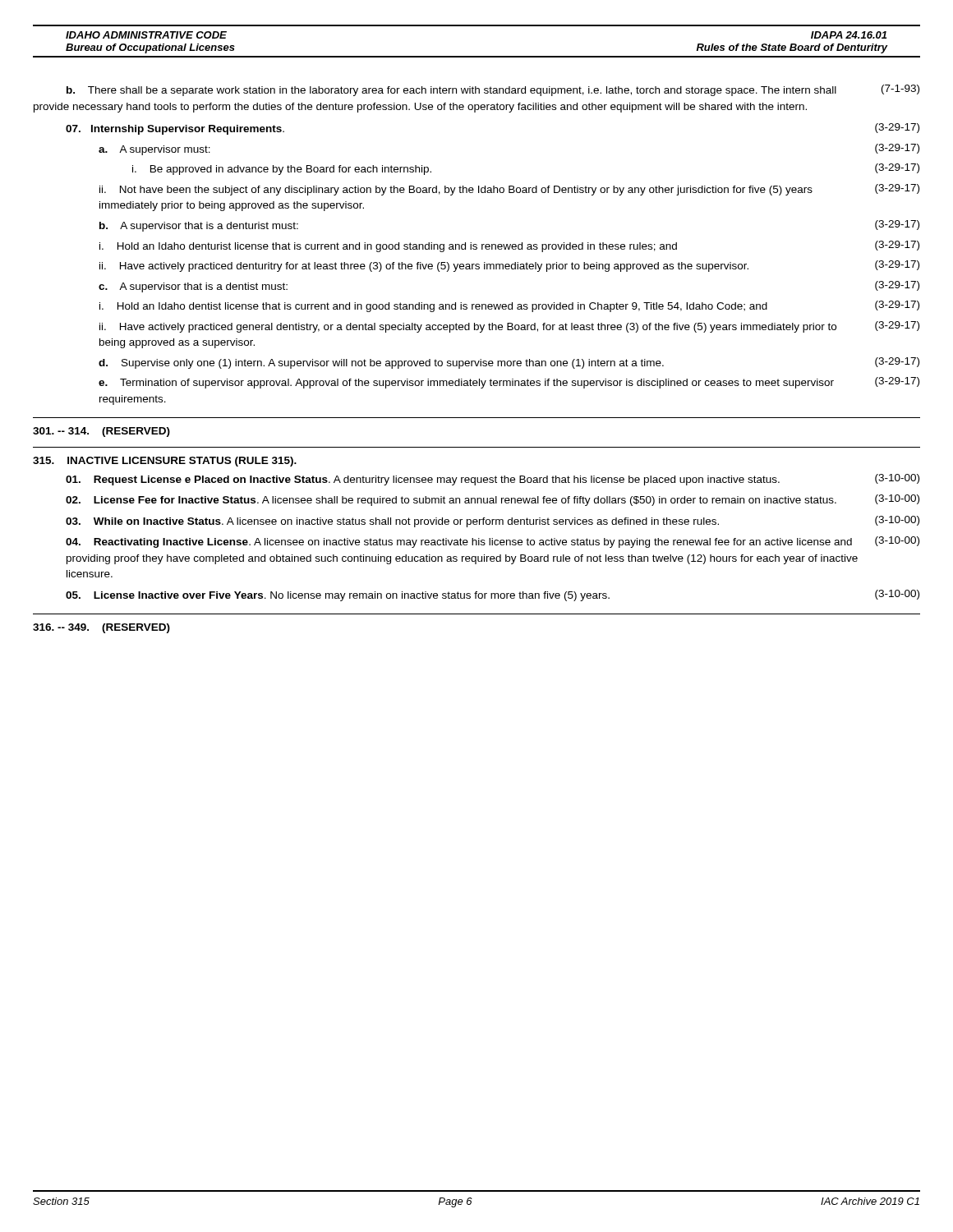Locate the list item containing "ii. Not have been"

pos(476,197)
